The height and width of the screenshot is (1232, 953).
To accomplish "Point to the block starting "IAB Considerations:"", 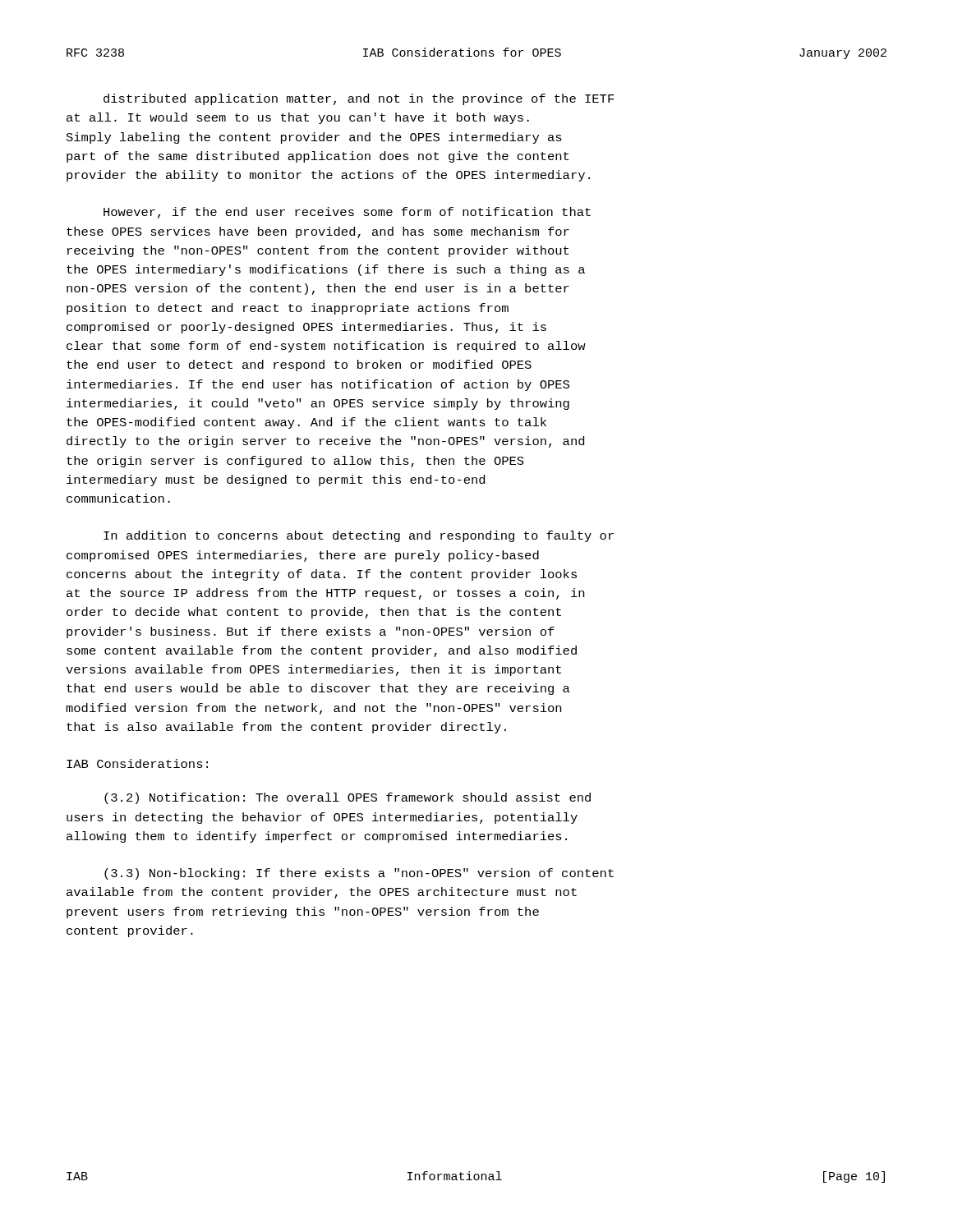I will (138, 765).
